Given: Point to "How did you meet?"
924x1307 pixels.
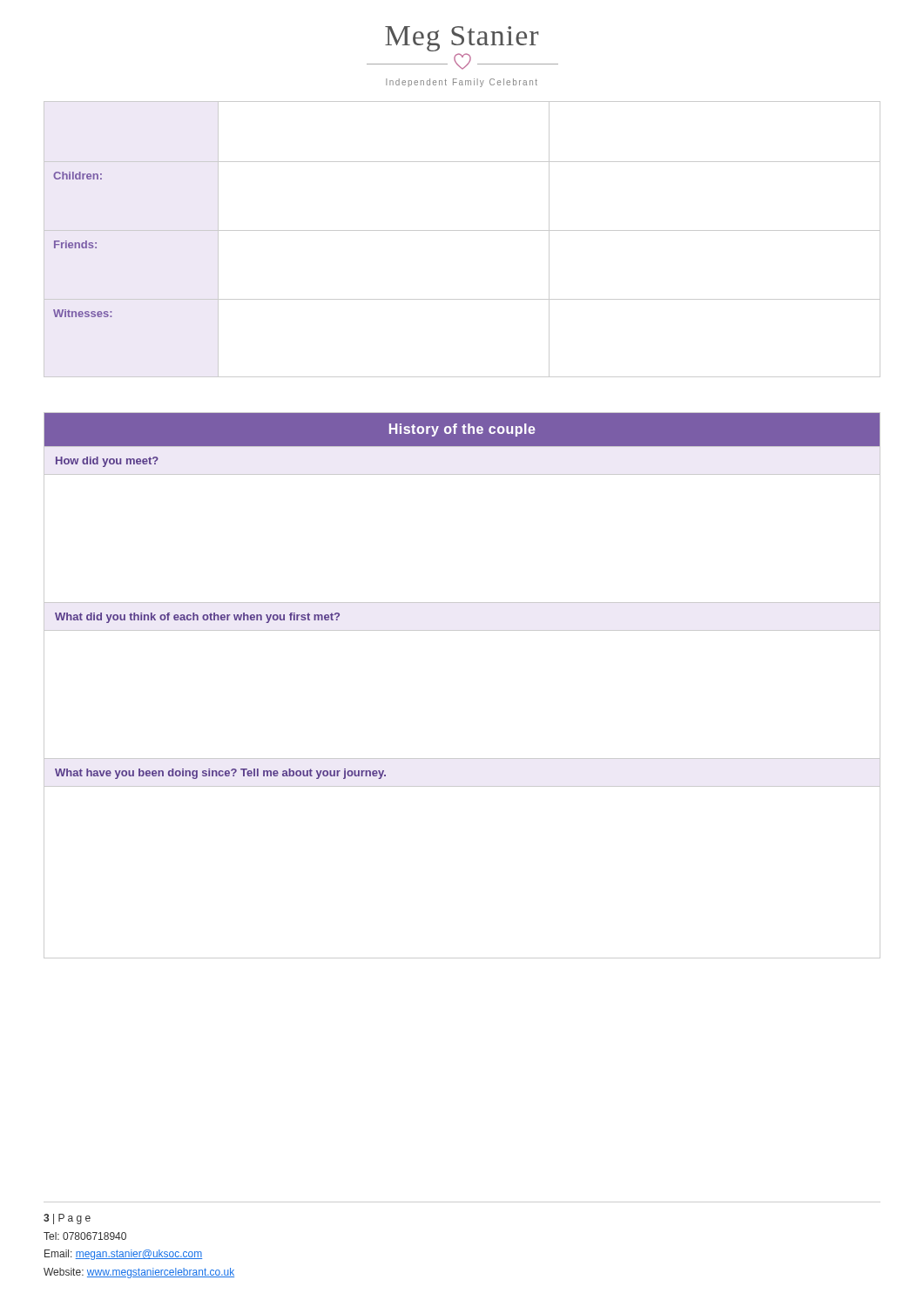Looking at the screenshot, I should [107, 461].
